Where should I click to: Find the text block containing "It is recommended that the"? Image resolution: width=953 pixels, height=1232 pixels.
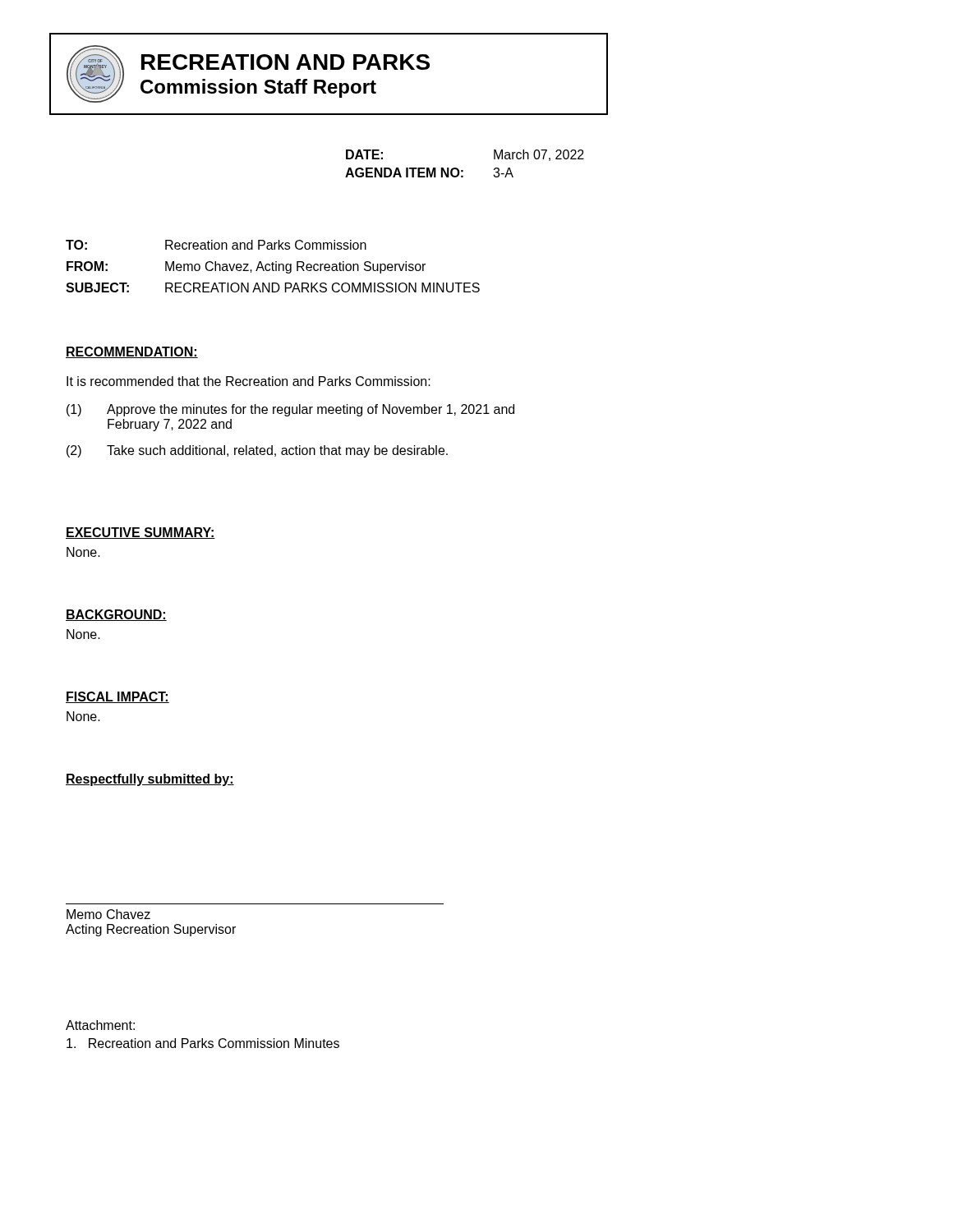coord(248,381)
